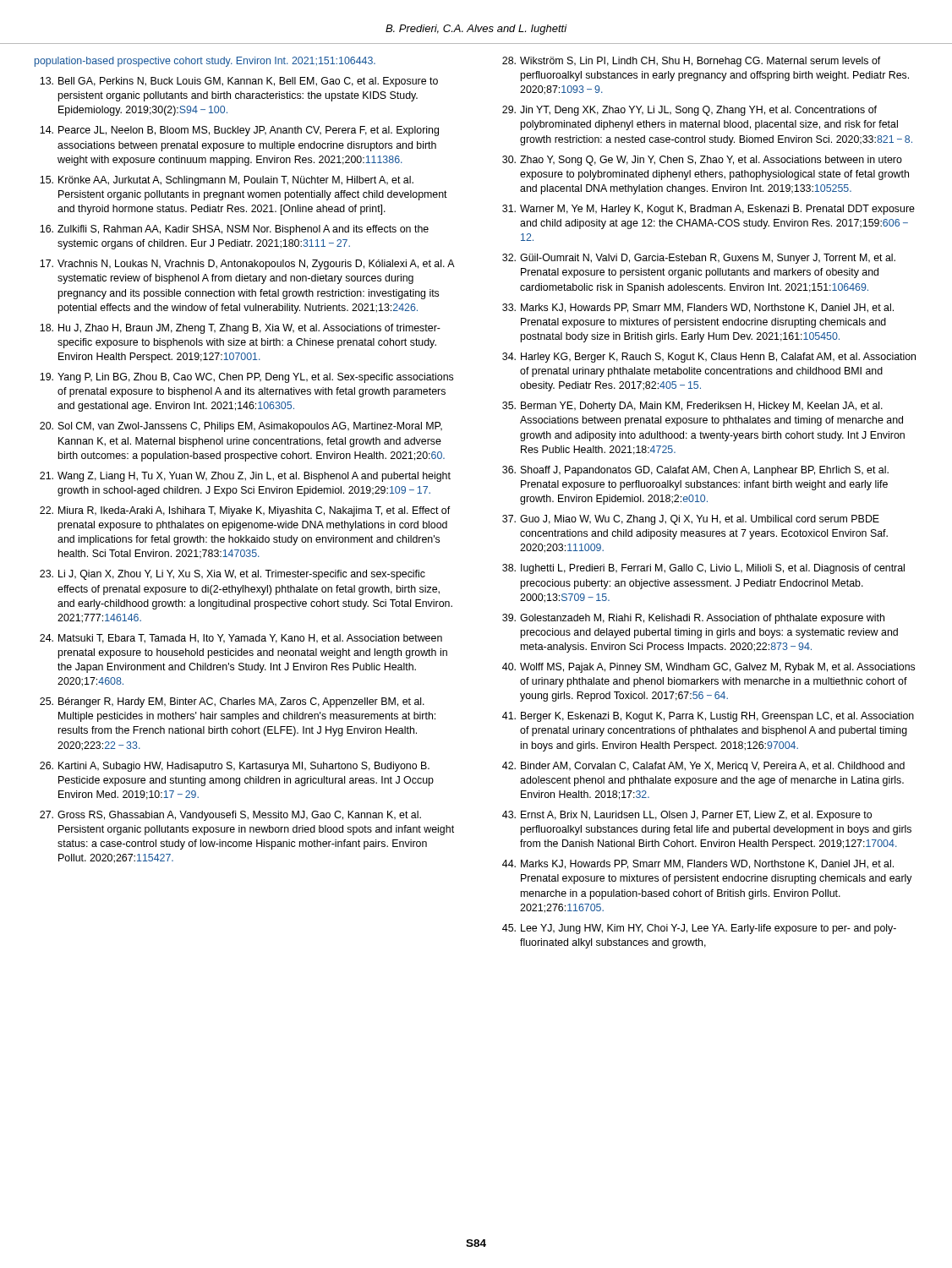Screen dimensions: 1268x952
Task: Select the list item that reads "28. Wikström S, Lin PI, Lindh CH,"
Action: point(707,76)
